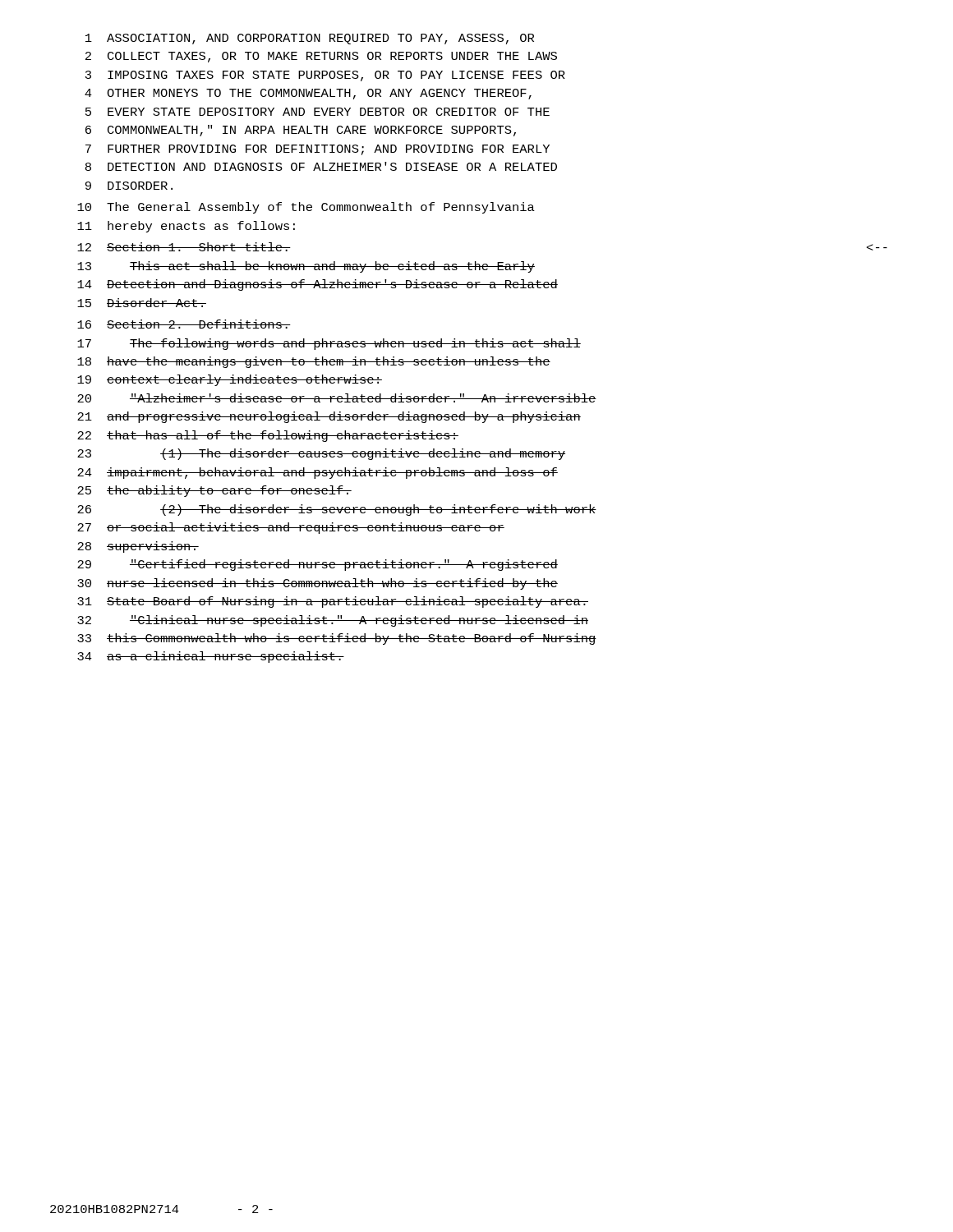Point to the passage starting "6 COMMONWEALTH," IN ARPA"
This screenshot has width=953, height=1232.
(476, 131)
